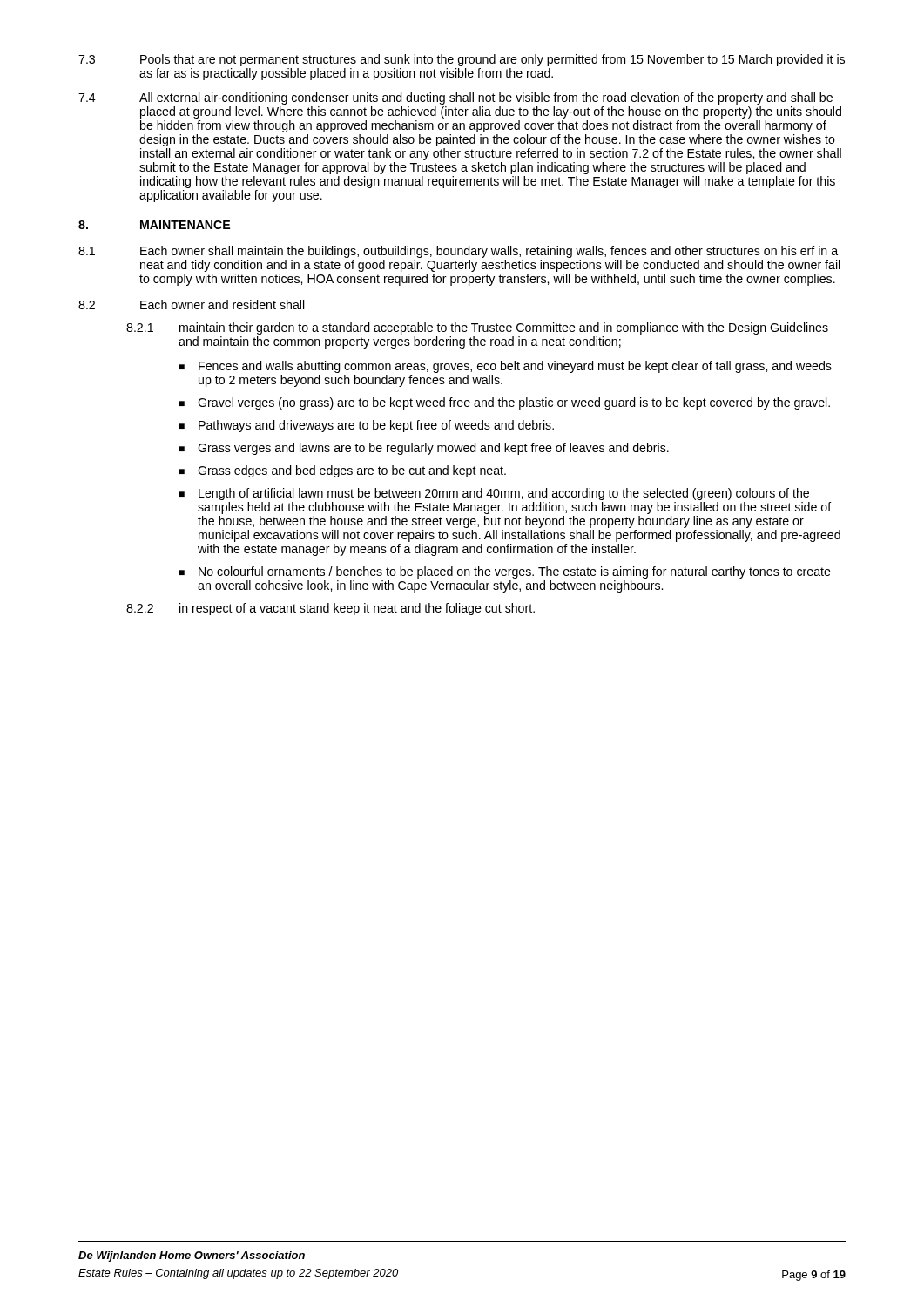Locate a section header

coord(154,225)
